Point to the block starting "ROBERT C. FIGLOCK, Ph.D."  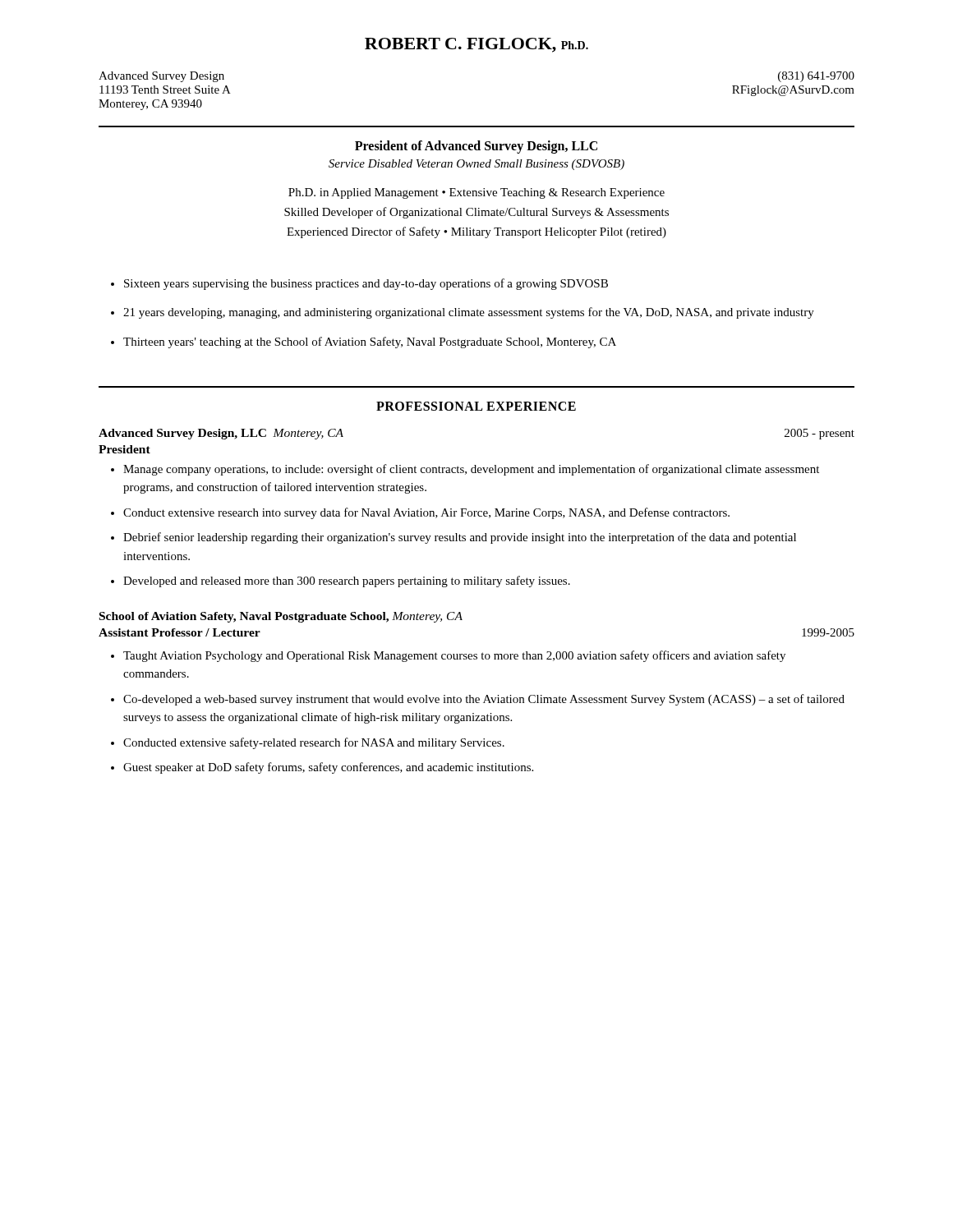click(476, 43)
